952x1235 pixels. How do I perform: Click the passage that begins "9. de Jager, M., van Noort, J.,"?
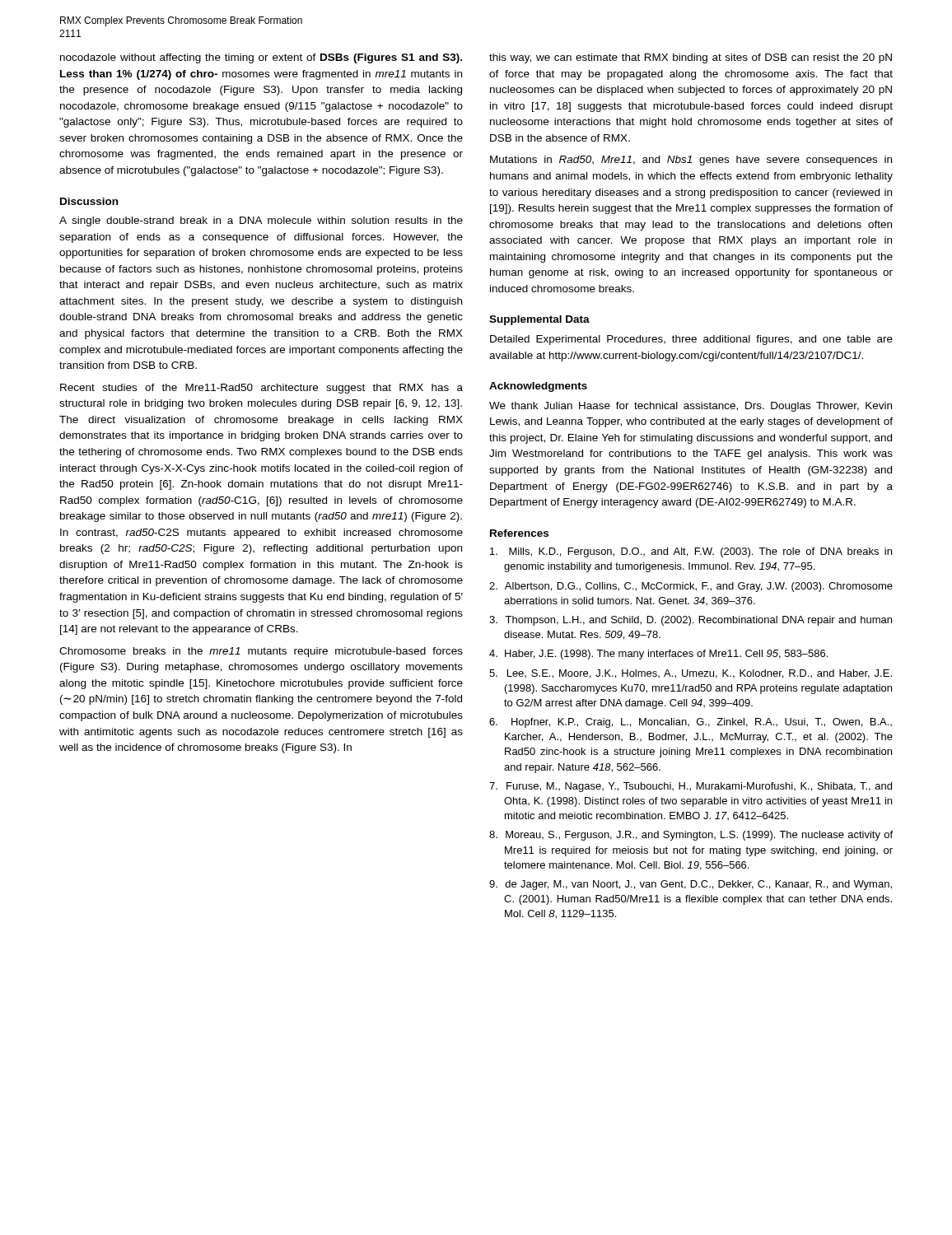coord(691,899)
